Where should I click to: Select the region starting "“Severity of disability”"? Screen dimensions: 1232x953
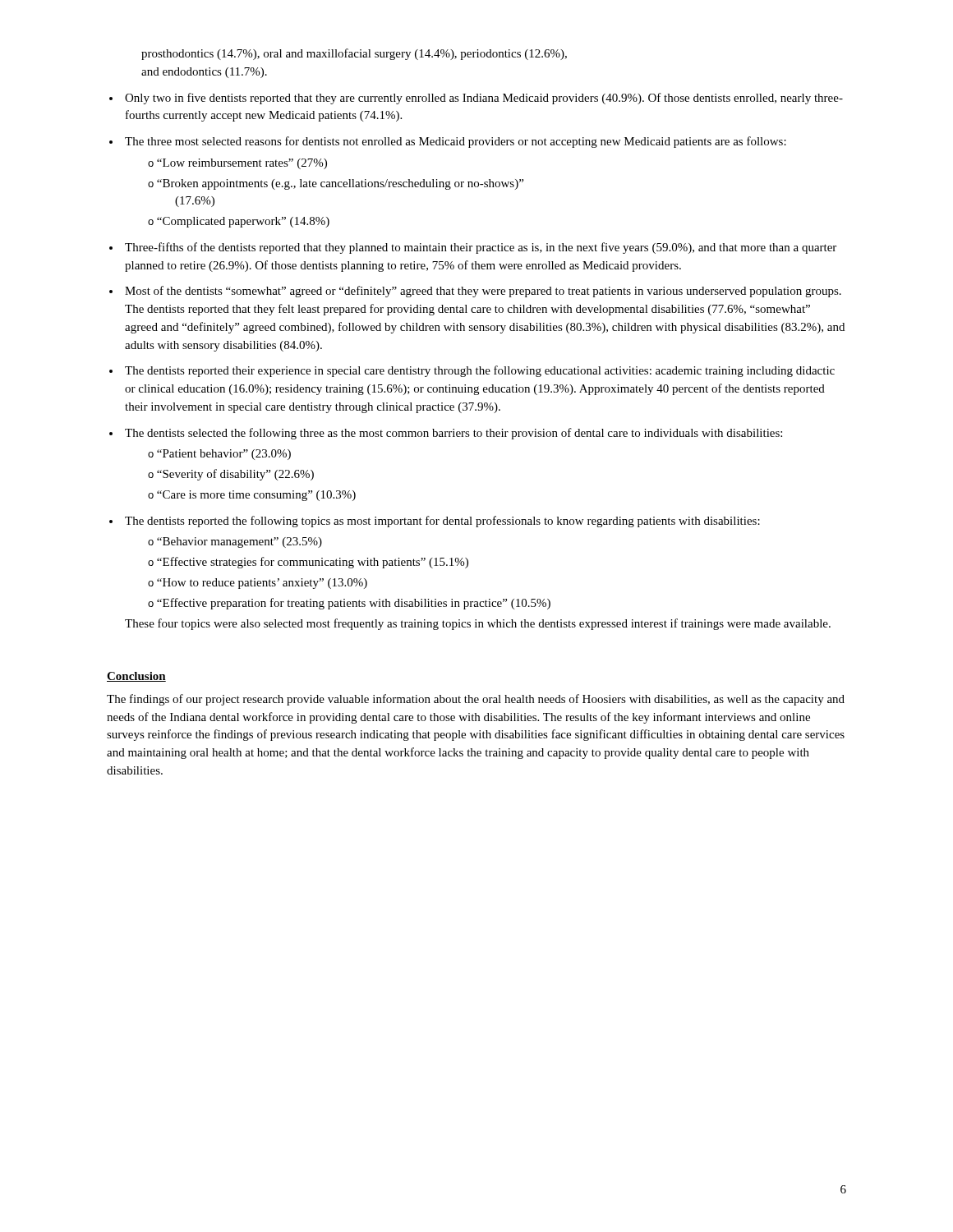pyautogui.click(x=235, y=474)
